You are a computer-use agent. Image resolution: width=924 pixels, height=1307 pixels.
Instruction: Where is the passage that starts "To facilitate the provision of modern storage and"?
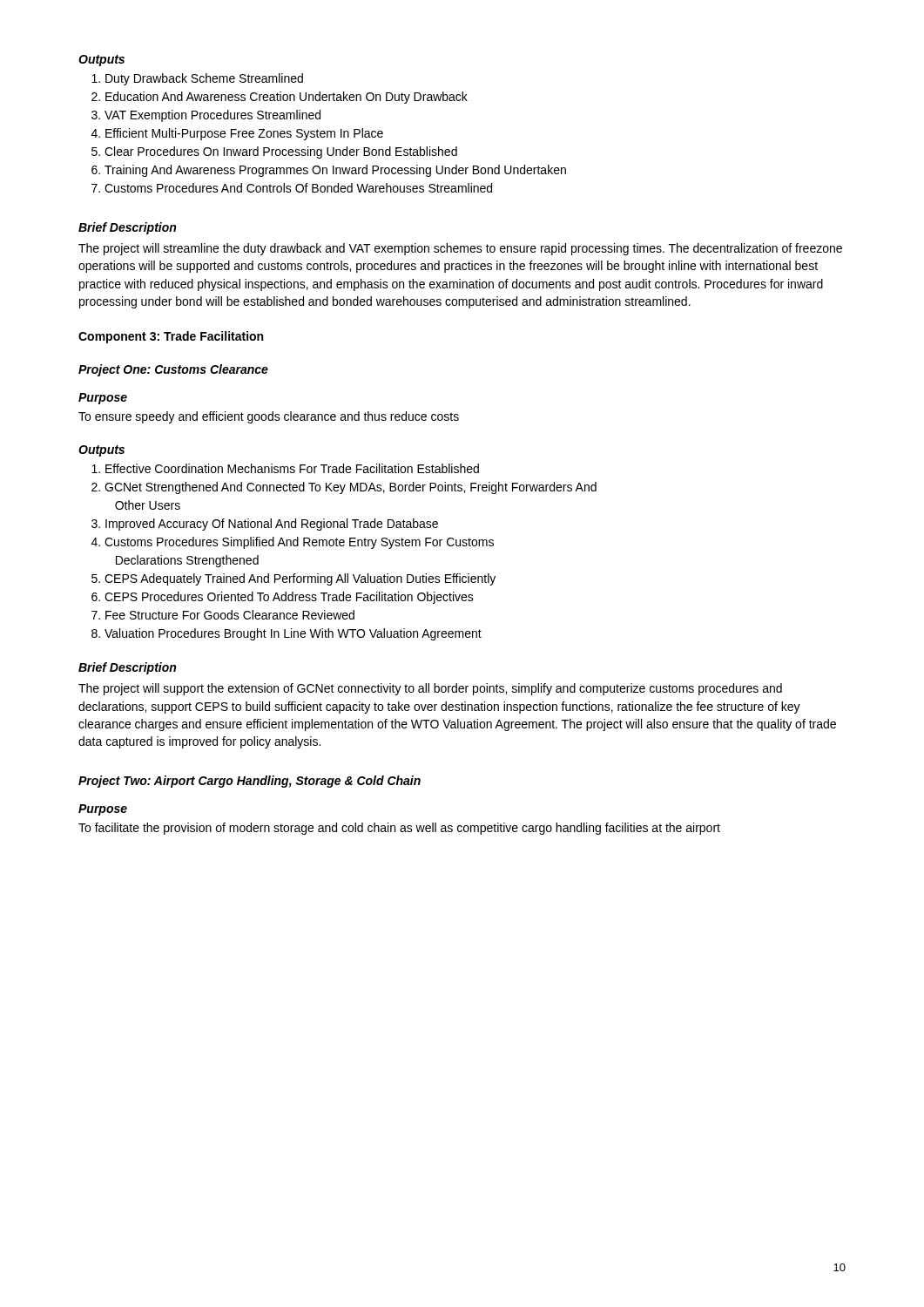(x=399, y=827)
